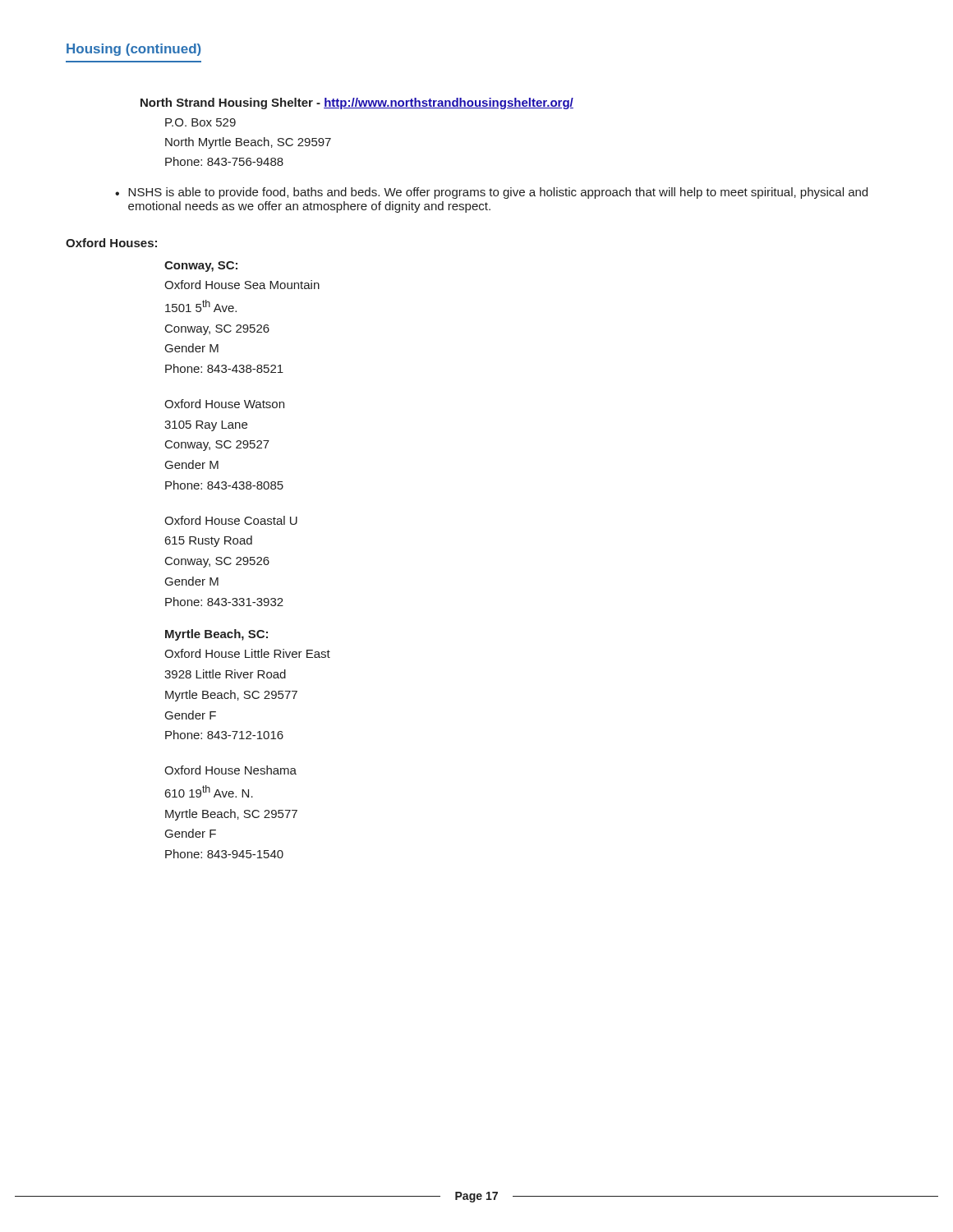Image resolution: width=953 pixels, height=1232 pixels.
Task: Point to "Housing (continued)"
Action: pos(134,52)
